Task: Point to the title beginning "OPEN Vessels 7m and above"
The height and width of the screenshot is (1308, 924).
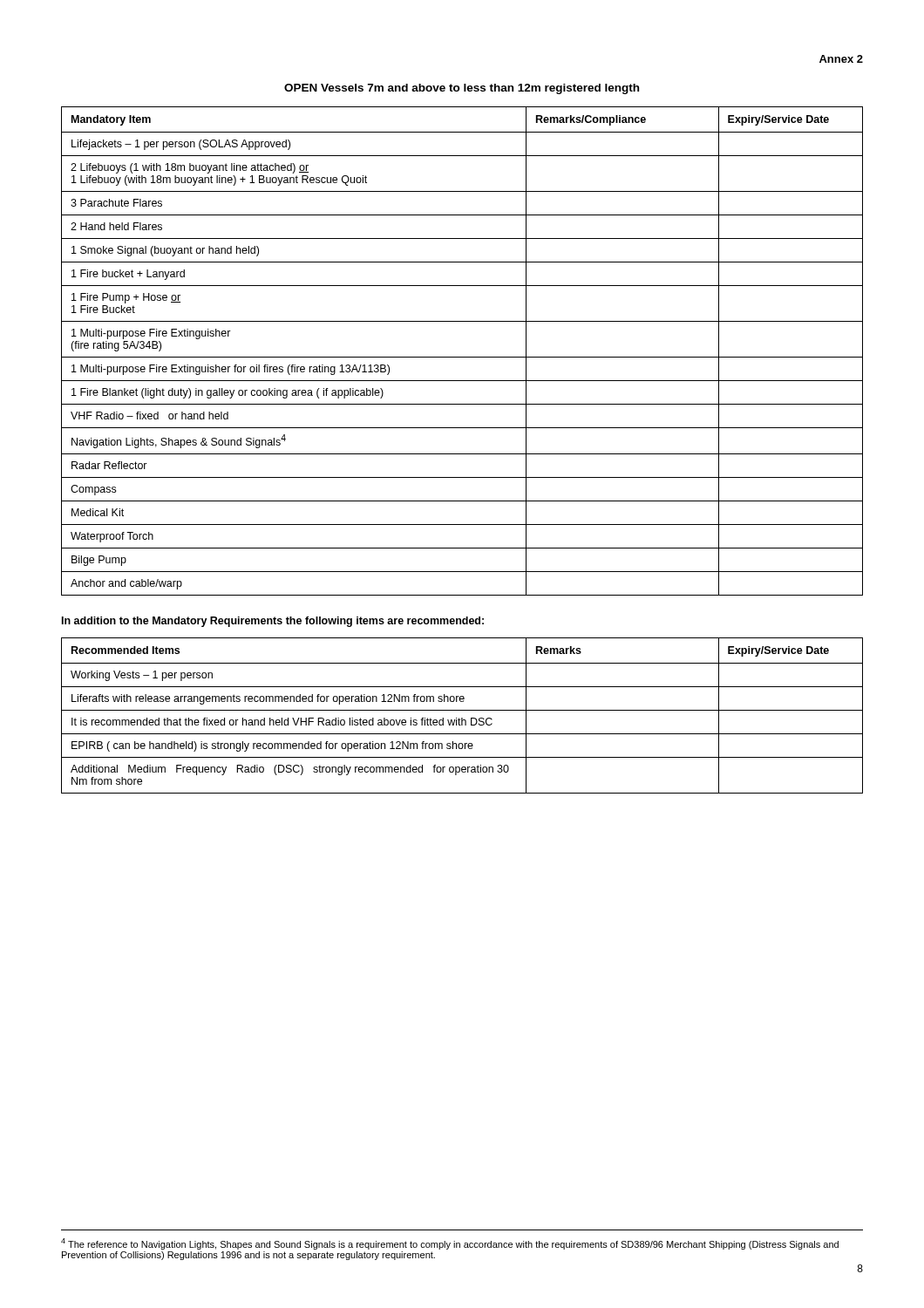Action: [x=462, y=88]
